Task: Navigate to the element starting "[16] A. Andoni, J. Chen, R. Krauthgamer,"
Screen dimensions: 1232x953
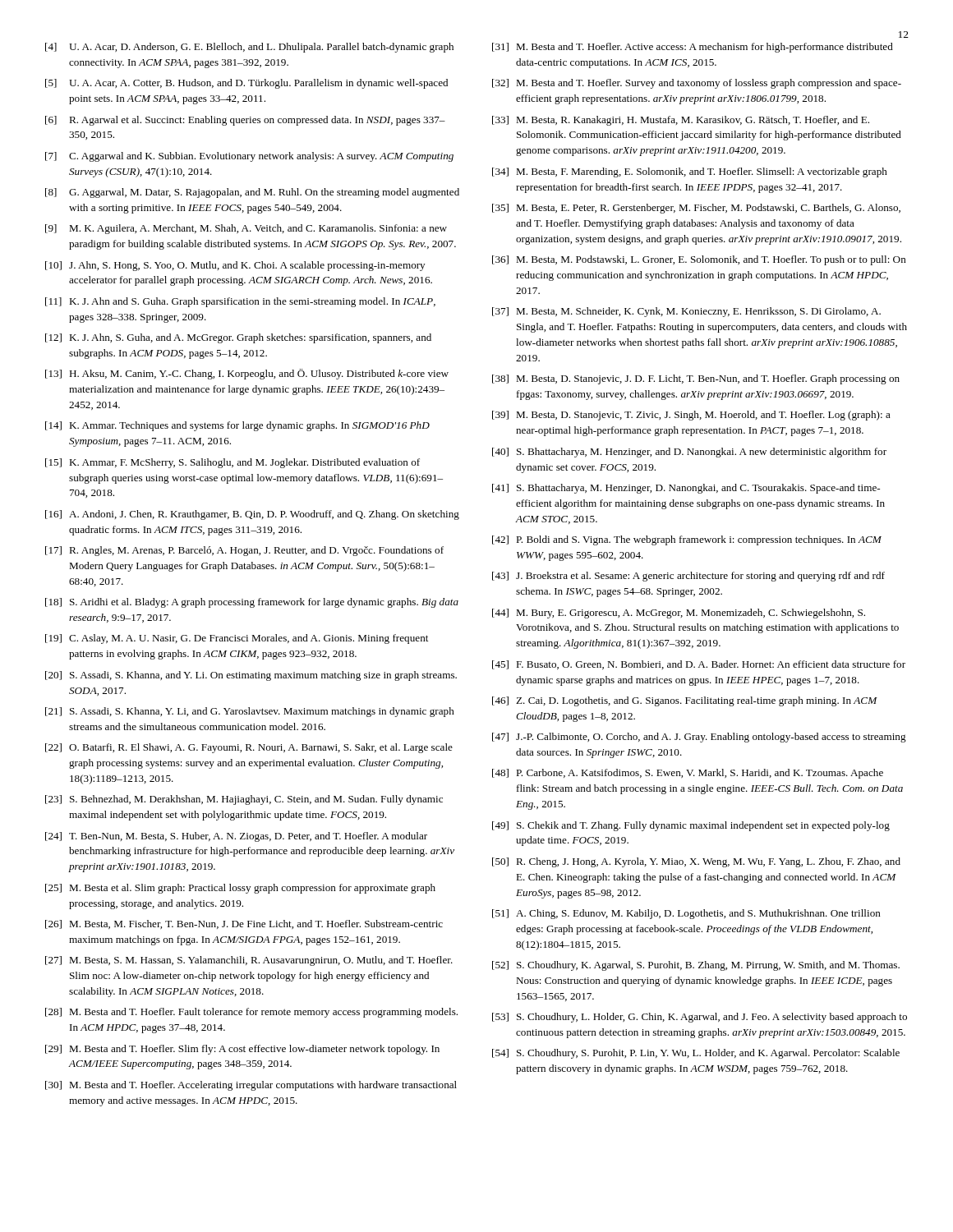Action: click(253, 522)
